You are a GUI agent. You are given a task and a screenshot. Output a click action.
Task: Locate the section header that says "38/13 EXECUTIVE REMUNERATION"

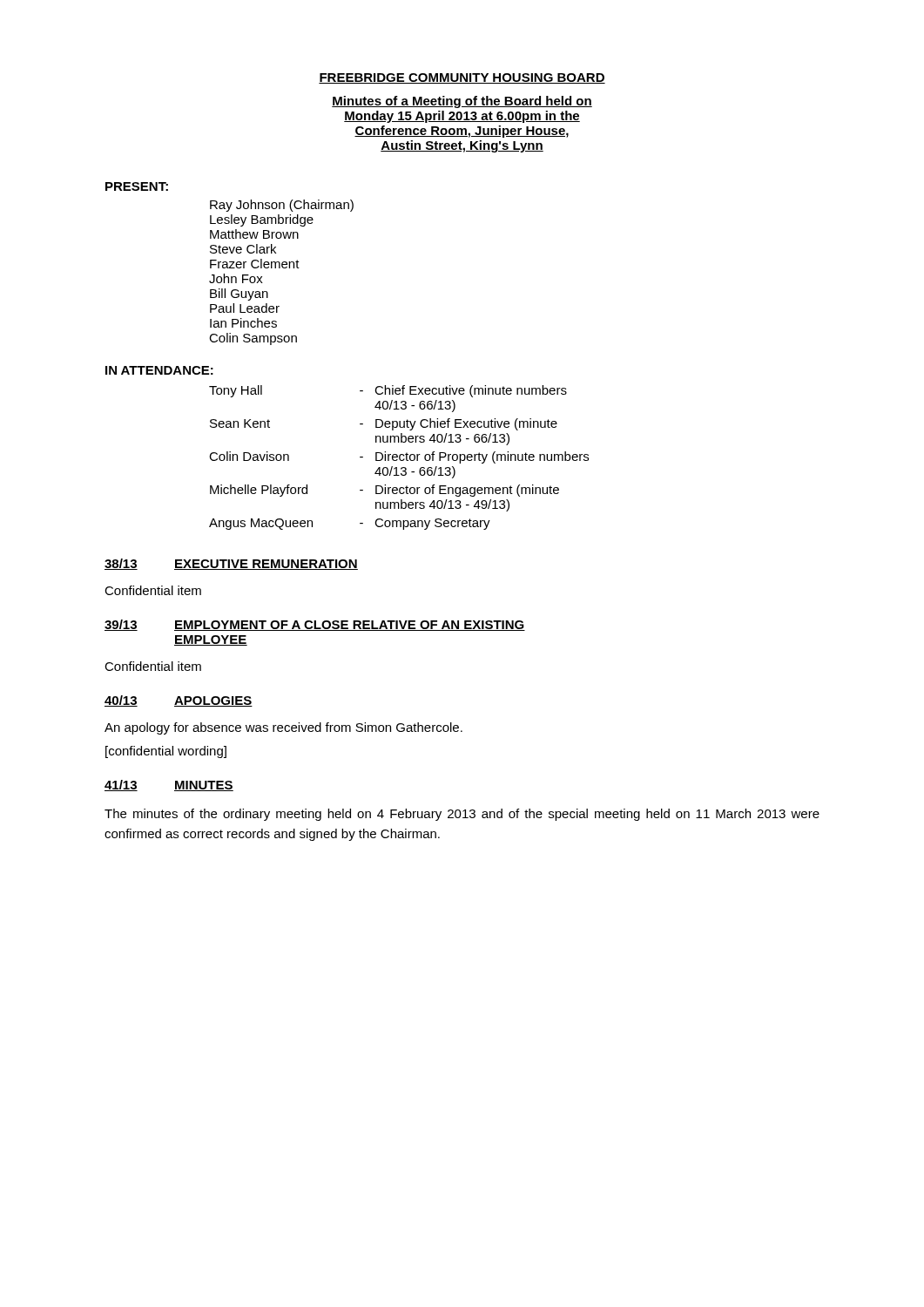tap(231, 563)
